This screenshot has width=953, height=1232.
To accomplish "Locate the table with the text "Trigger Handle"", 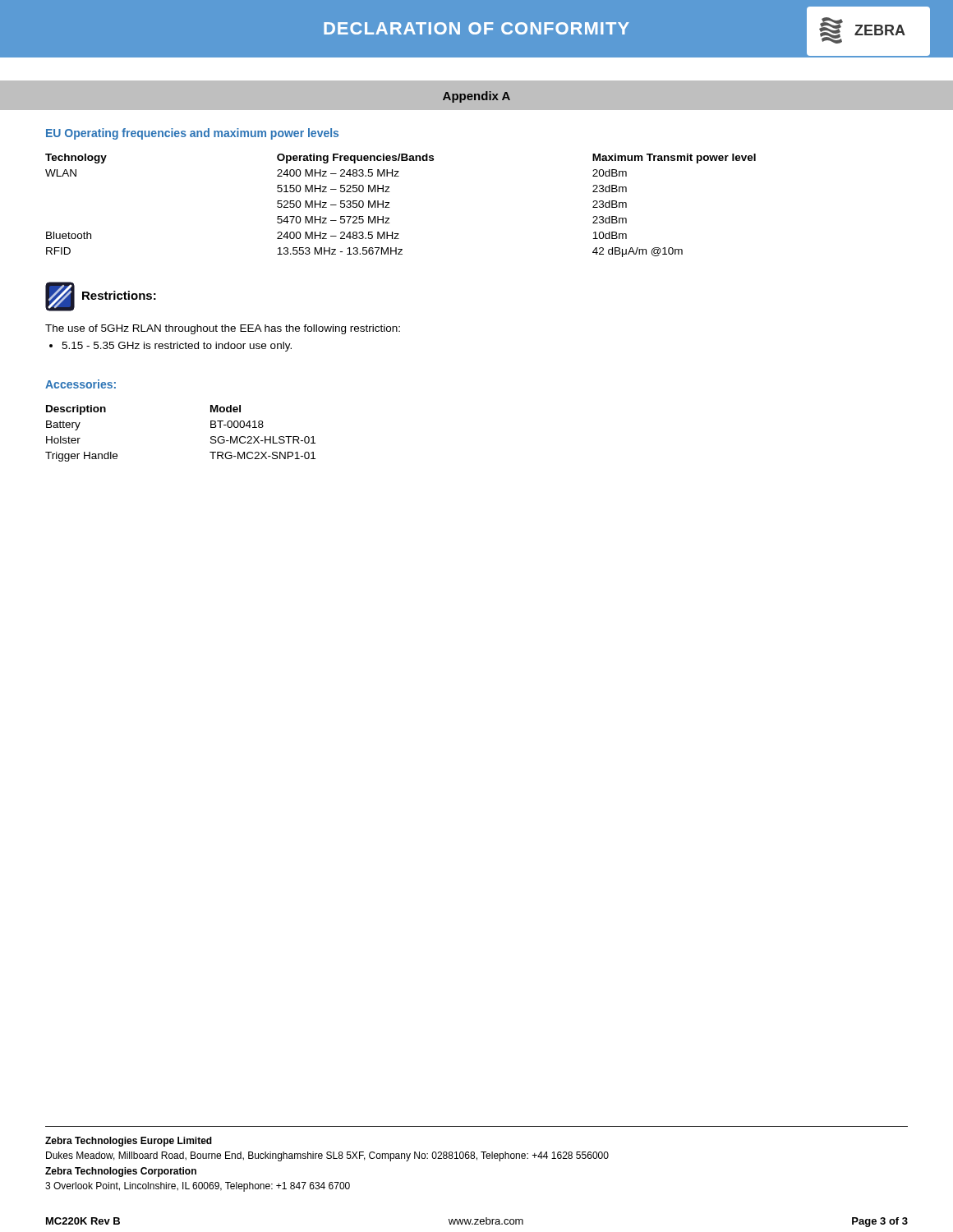I will [x=476, y=432].
